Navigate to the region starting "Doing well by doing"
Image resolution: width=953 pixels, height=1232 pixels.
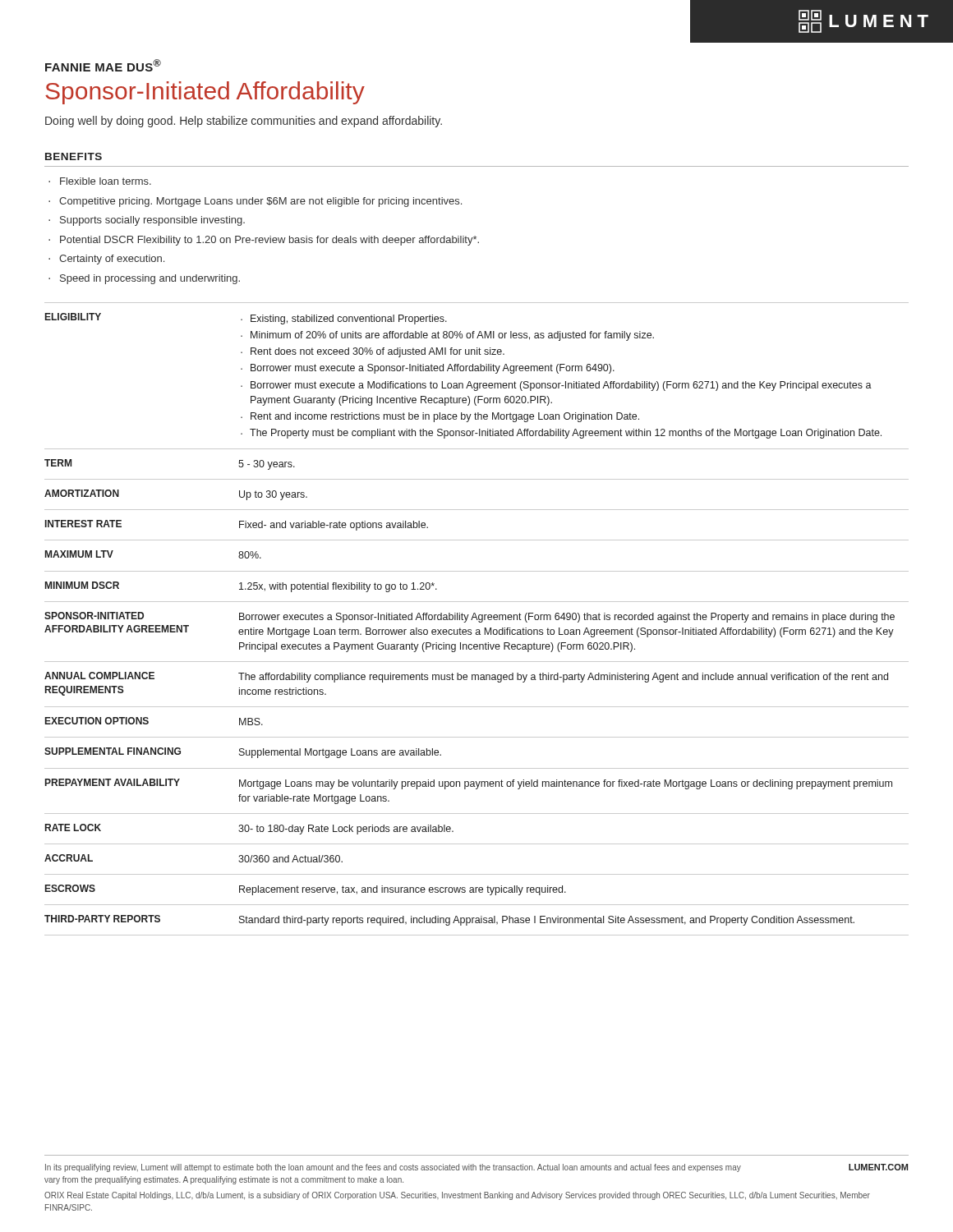pyautogui.click(x=244, y=121)
